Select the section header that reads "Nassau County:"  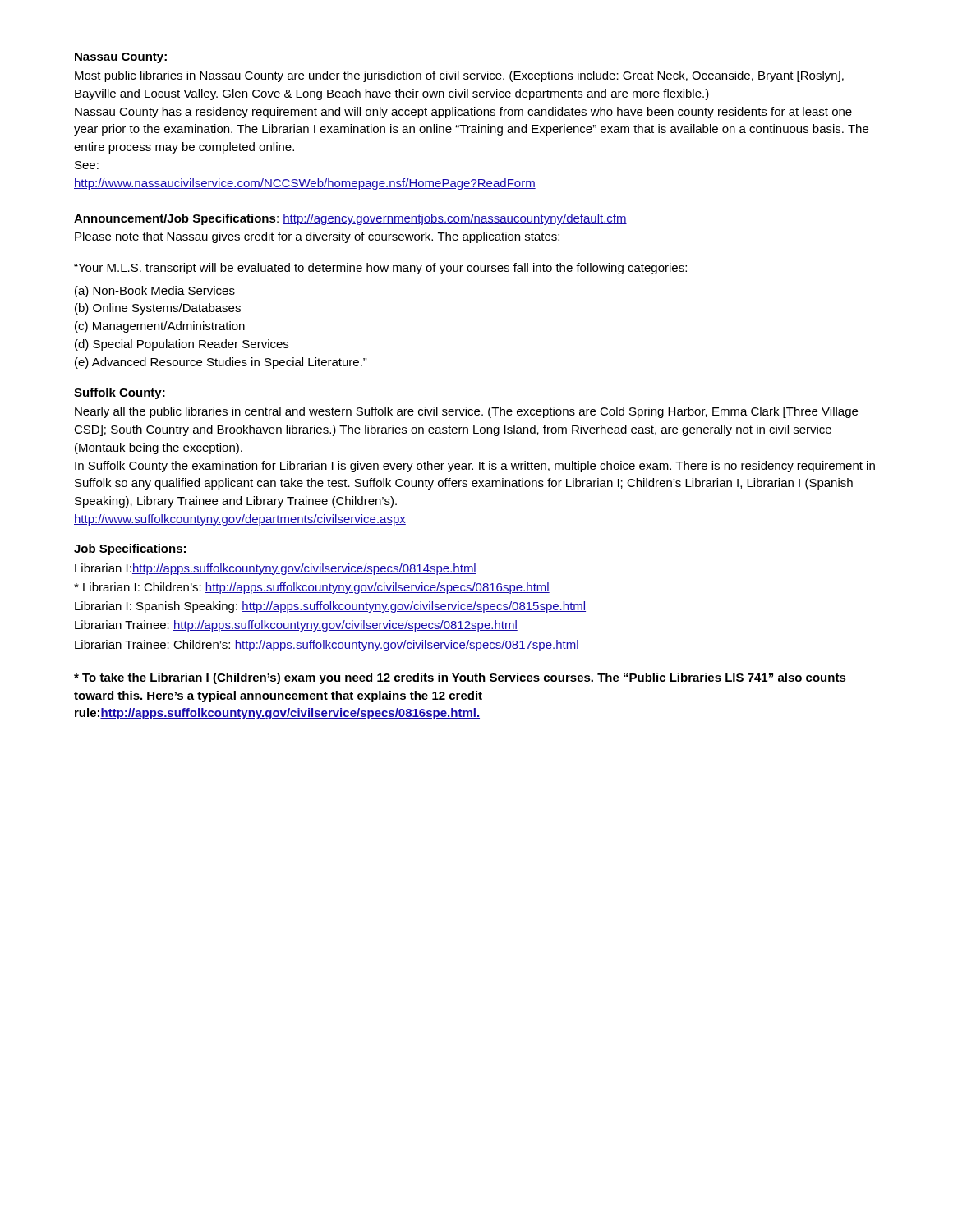pyautogui.click(x=121, y=56)
